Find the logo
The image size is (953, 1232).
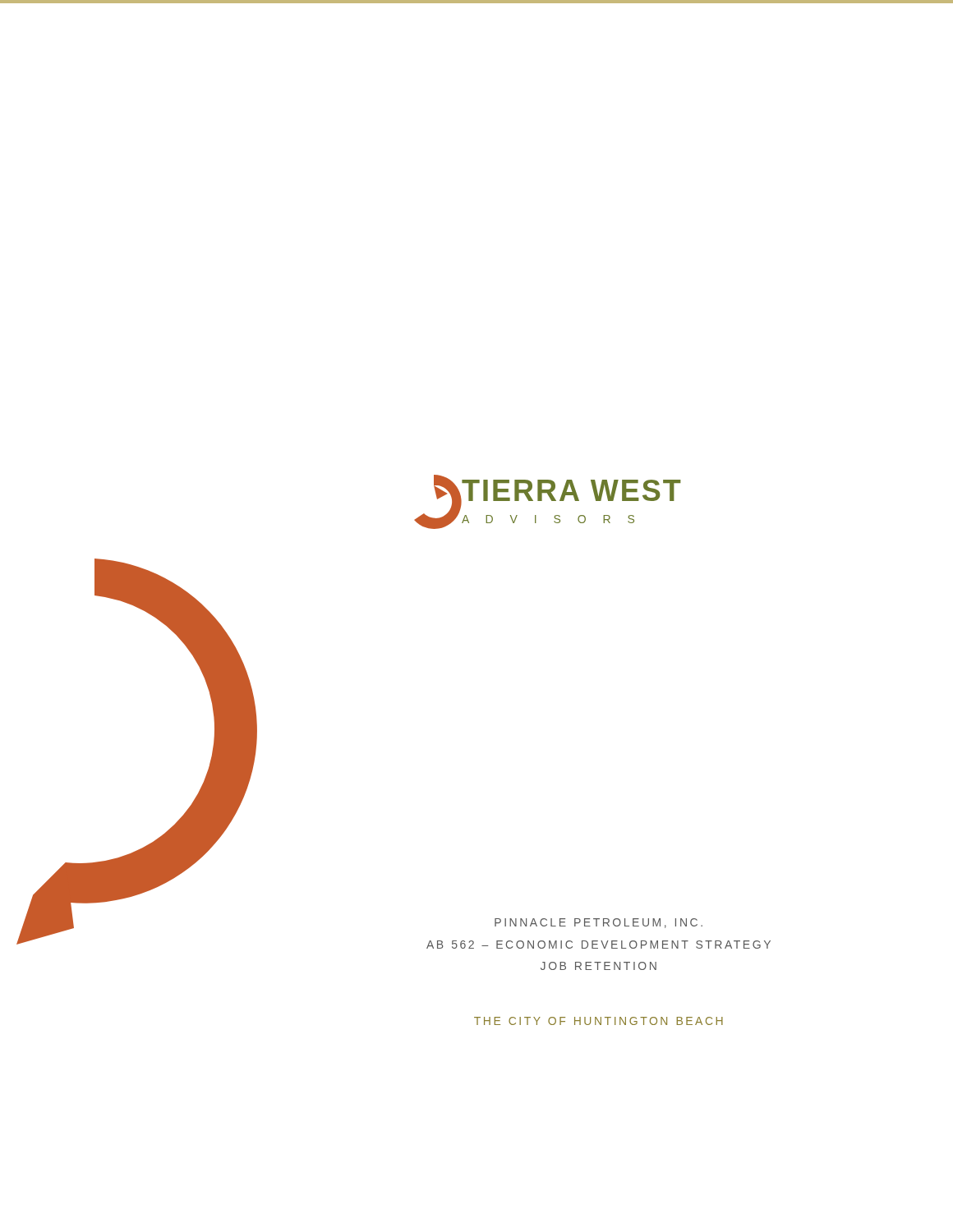coord(555,507)
